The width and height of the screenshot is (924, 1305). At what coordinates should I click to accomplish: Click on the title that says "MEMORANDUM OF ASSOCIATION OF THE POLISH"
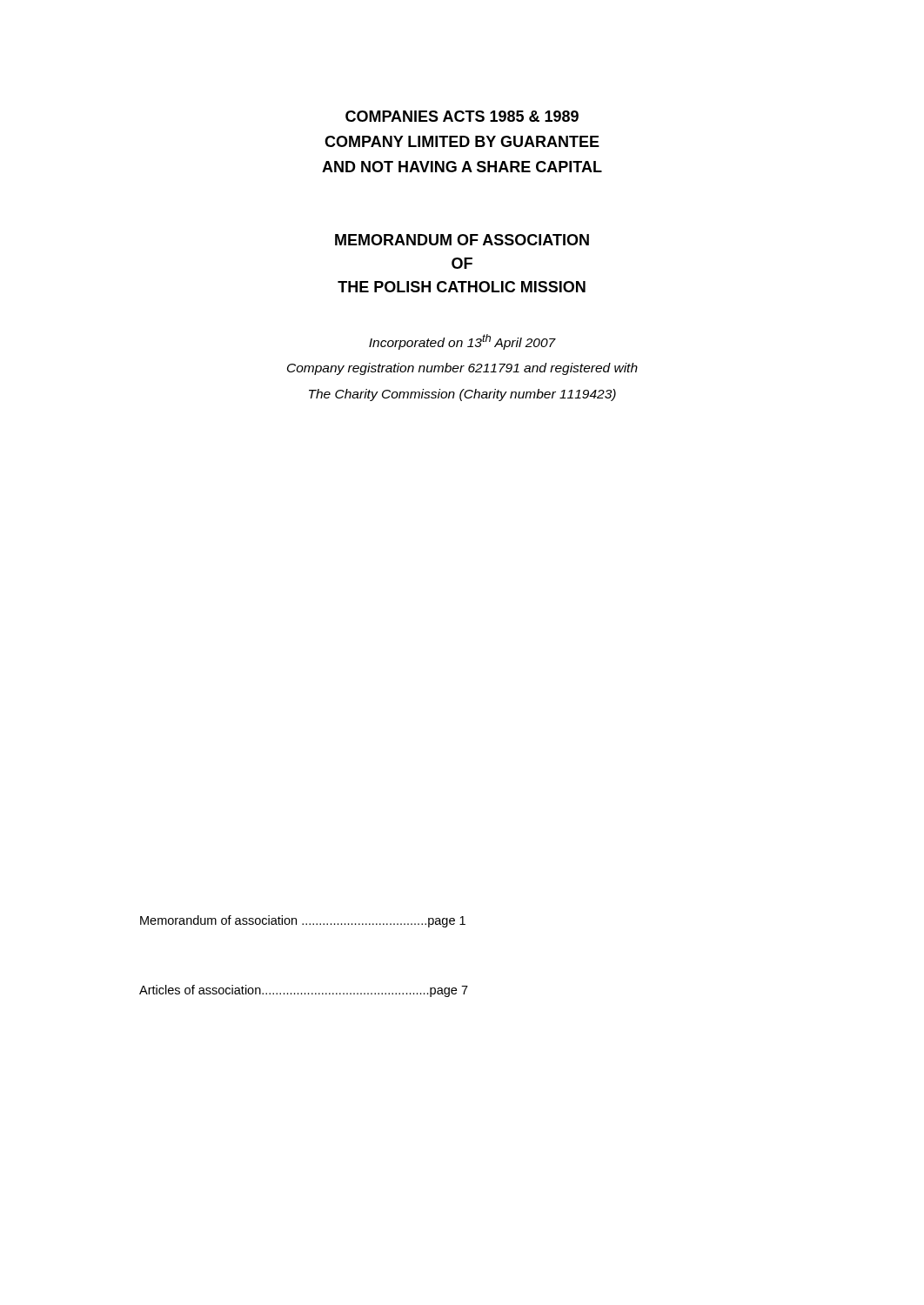tap(462, 264)
